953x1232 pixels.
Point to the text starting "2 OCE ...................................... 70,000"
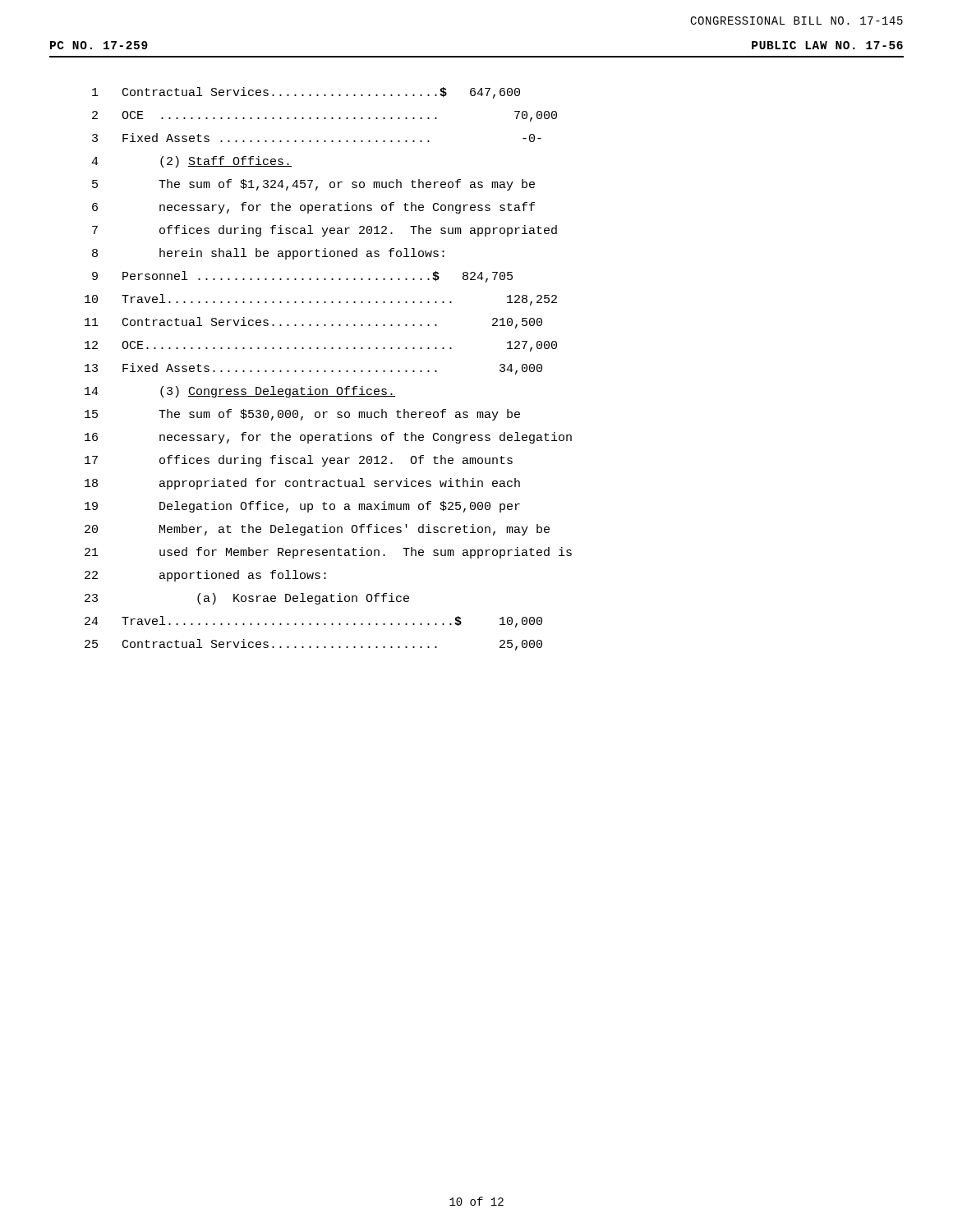point(325,116)
